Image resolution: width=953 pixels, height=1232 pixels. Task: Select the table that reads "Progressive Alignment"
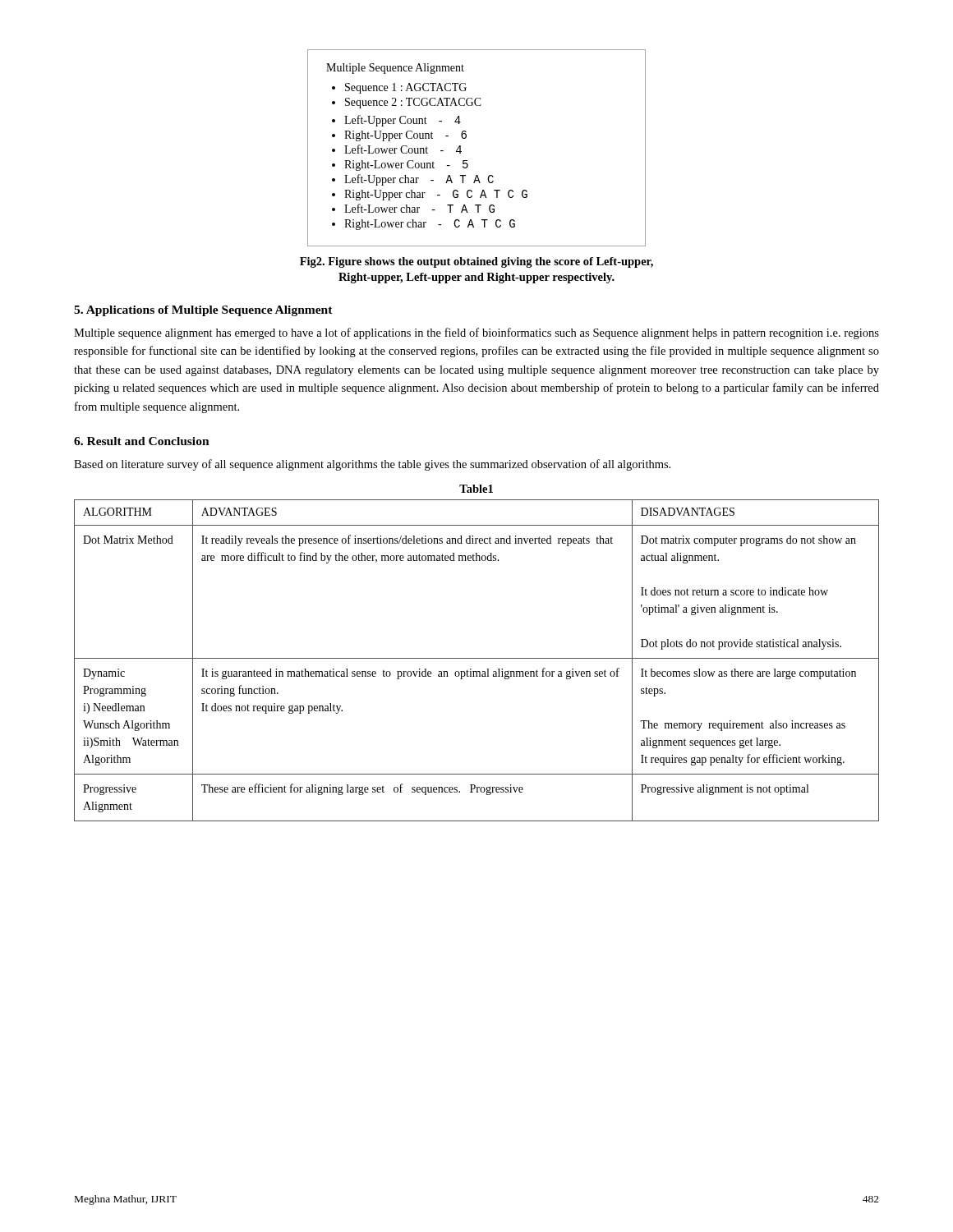(476, 652)
